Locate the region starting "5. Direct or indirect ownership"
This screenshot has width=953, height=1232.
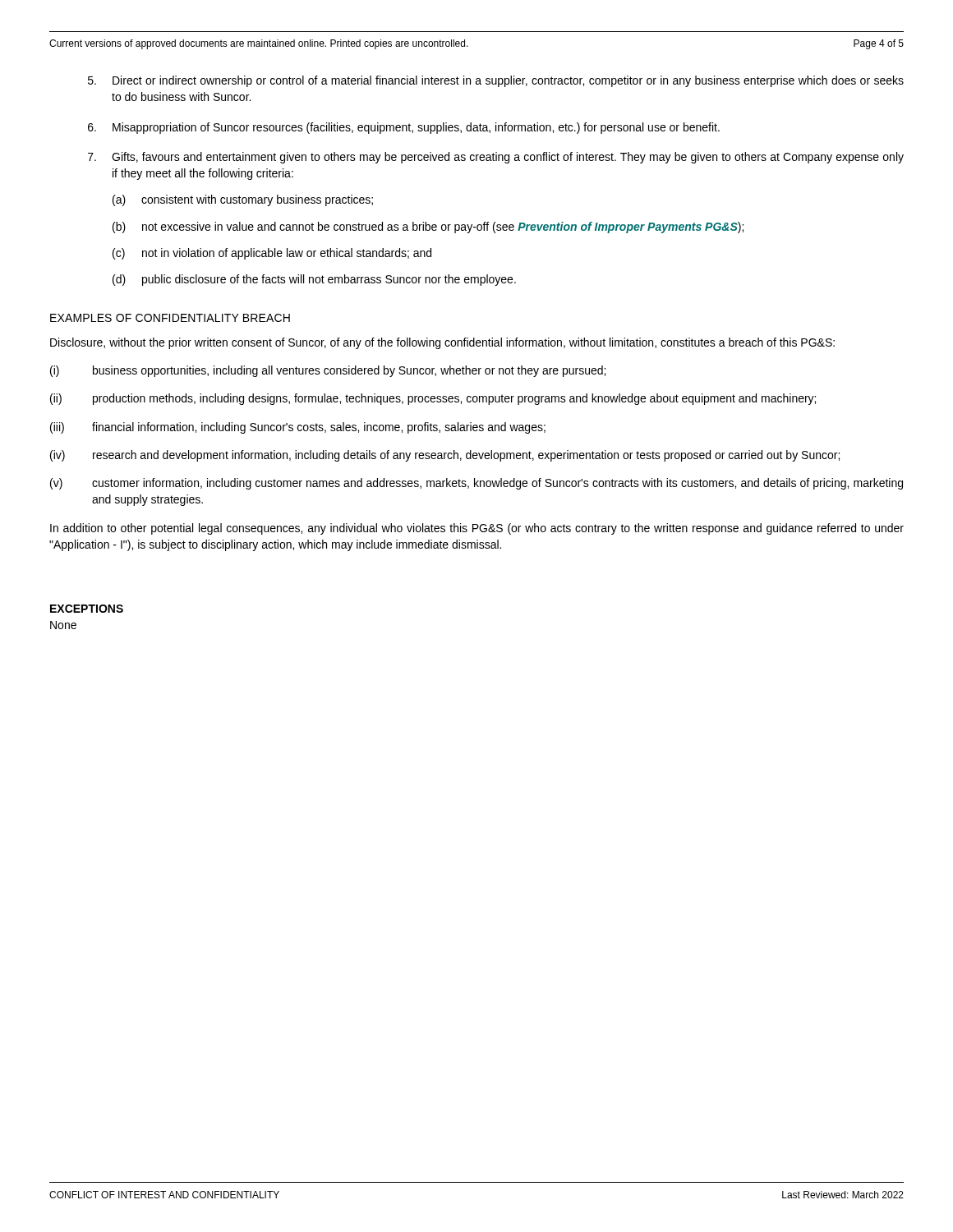pos(476,89)
